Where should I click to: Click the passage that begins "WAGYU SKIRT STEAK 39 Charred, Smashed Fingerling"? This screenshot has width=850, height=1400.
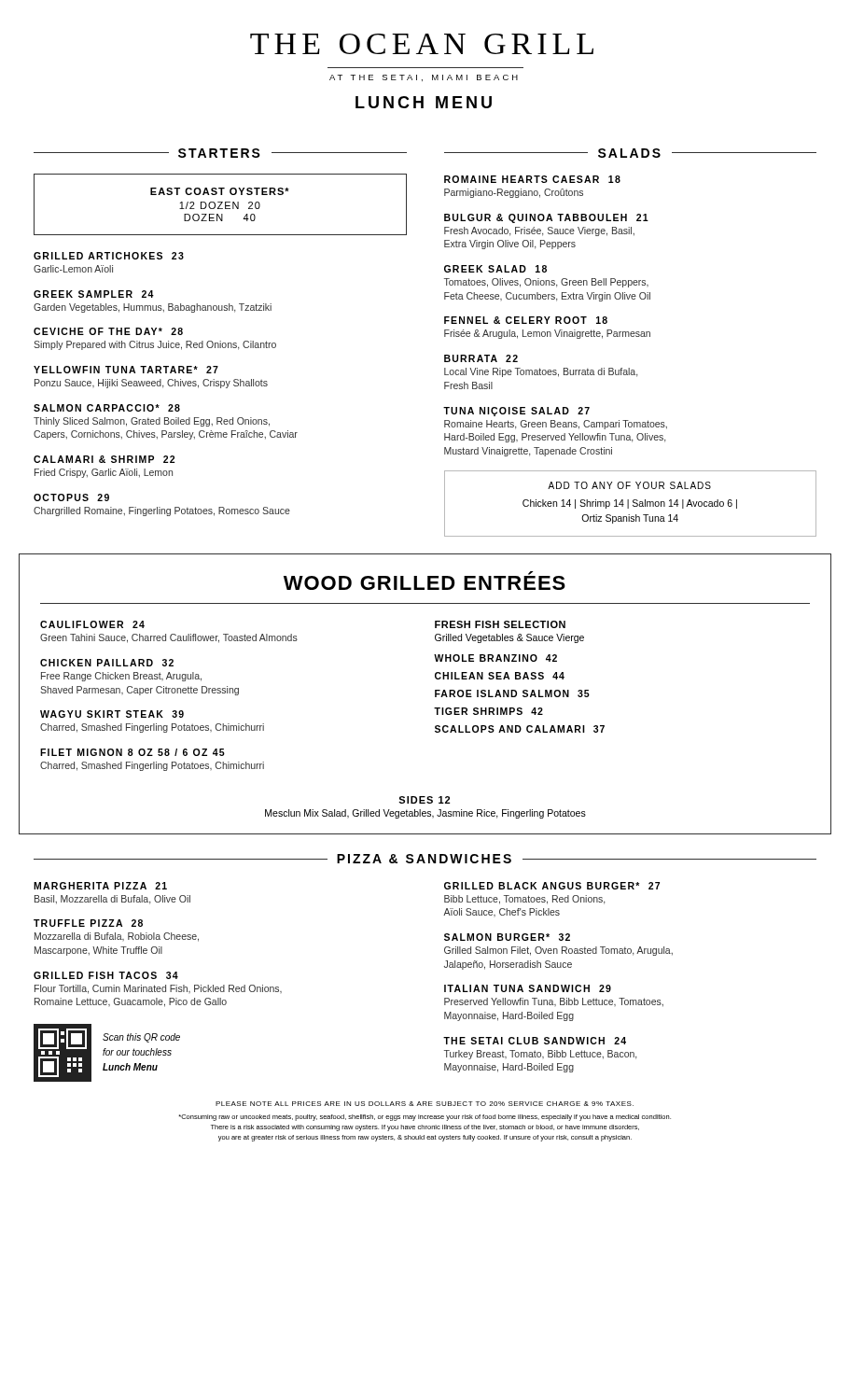click(x=223, y=721)
